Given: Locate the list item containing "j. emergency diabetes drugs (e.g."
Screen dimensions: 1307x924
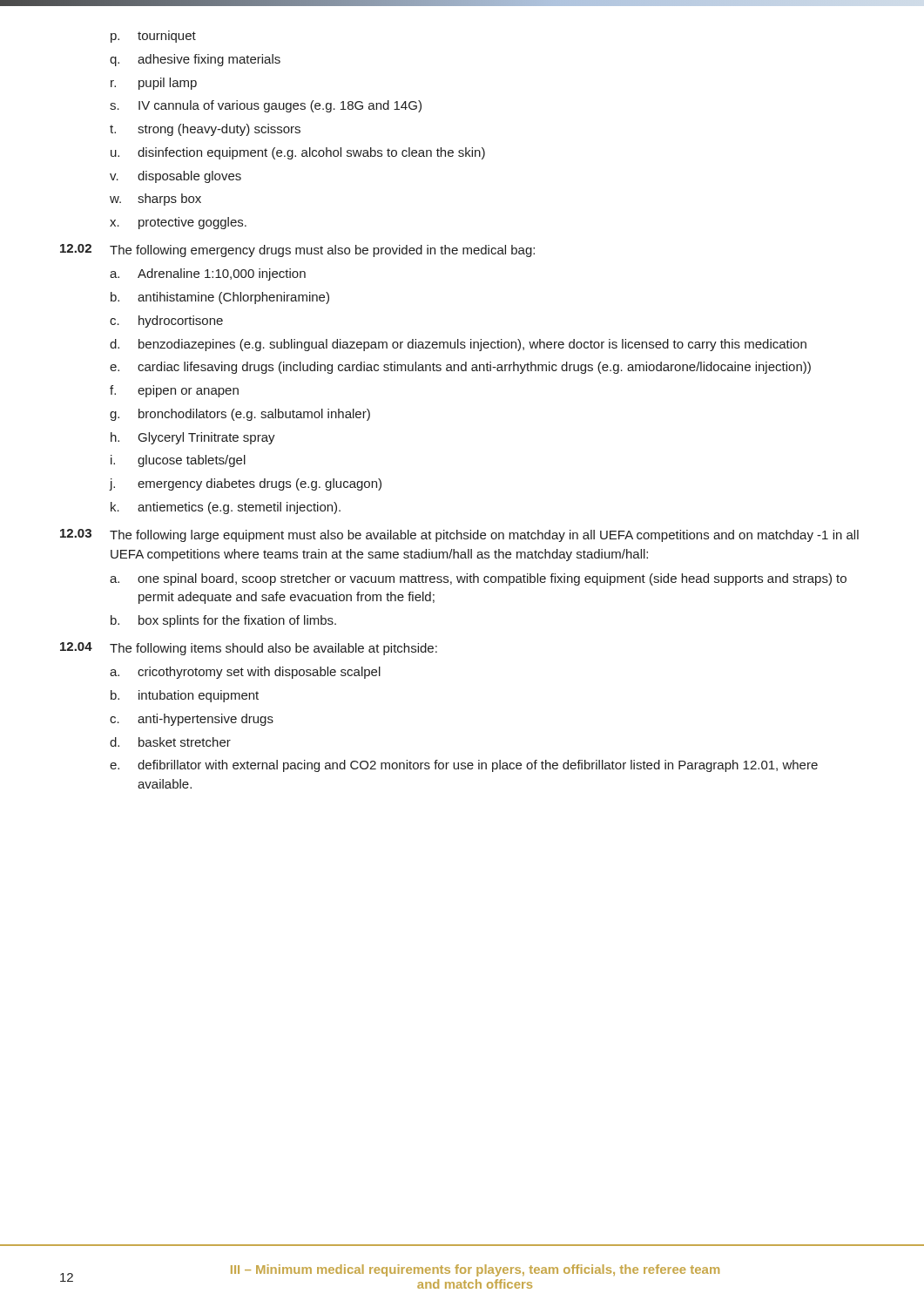Looking at the screenshot, I should tap(246, 484).
